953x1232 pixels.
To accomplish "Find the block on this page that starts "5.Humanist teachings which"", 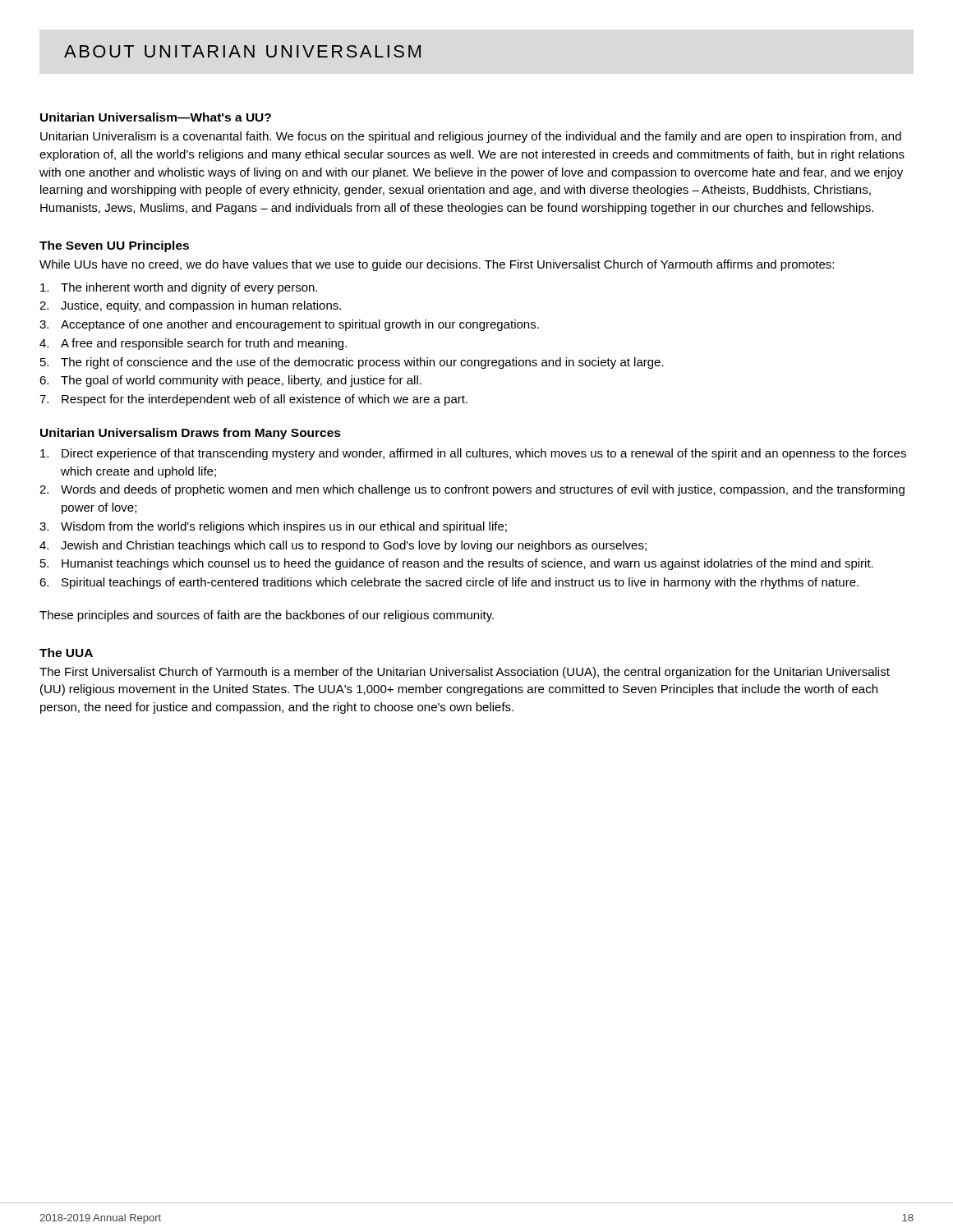I will pyautogui.click(x=476, y=564).
